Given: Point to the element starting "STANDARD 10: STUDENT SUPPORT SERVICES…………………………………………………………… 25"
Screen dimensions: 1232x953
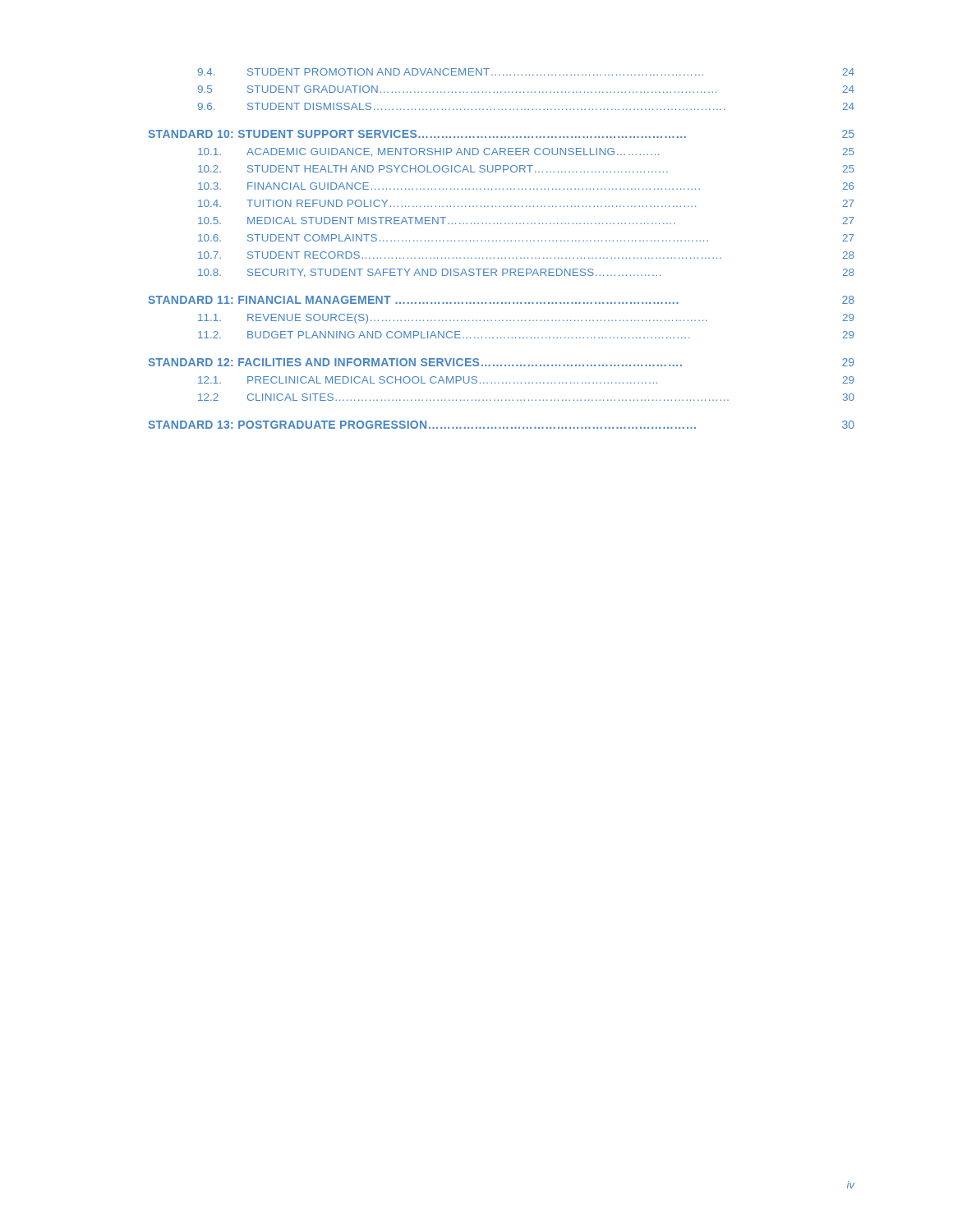Looking at the screenshot, I should coord(501,134).
